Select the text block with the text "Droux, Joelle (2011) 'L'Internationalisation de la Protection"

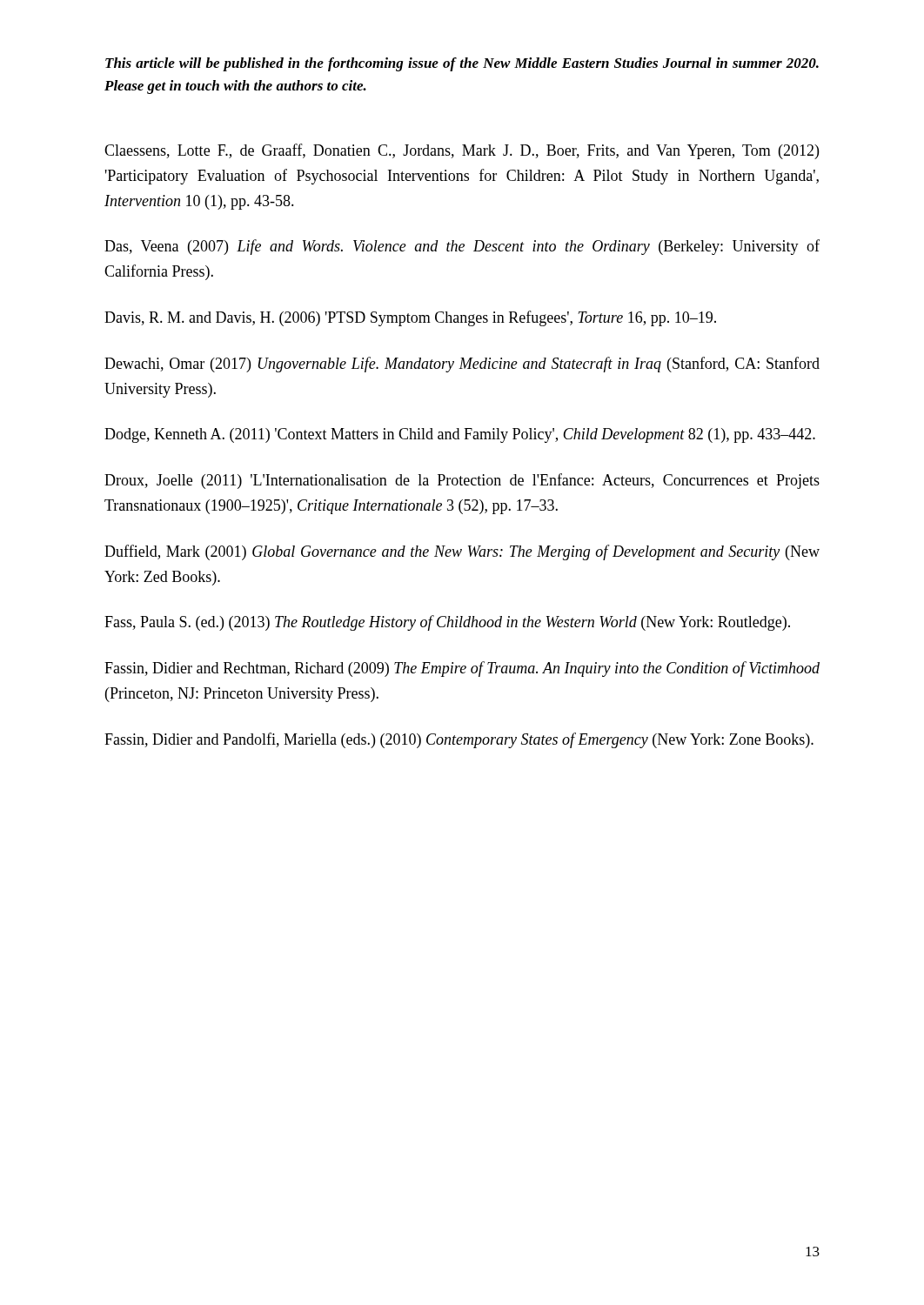[462, 493]
